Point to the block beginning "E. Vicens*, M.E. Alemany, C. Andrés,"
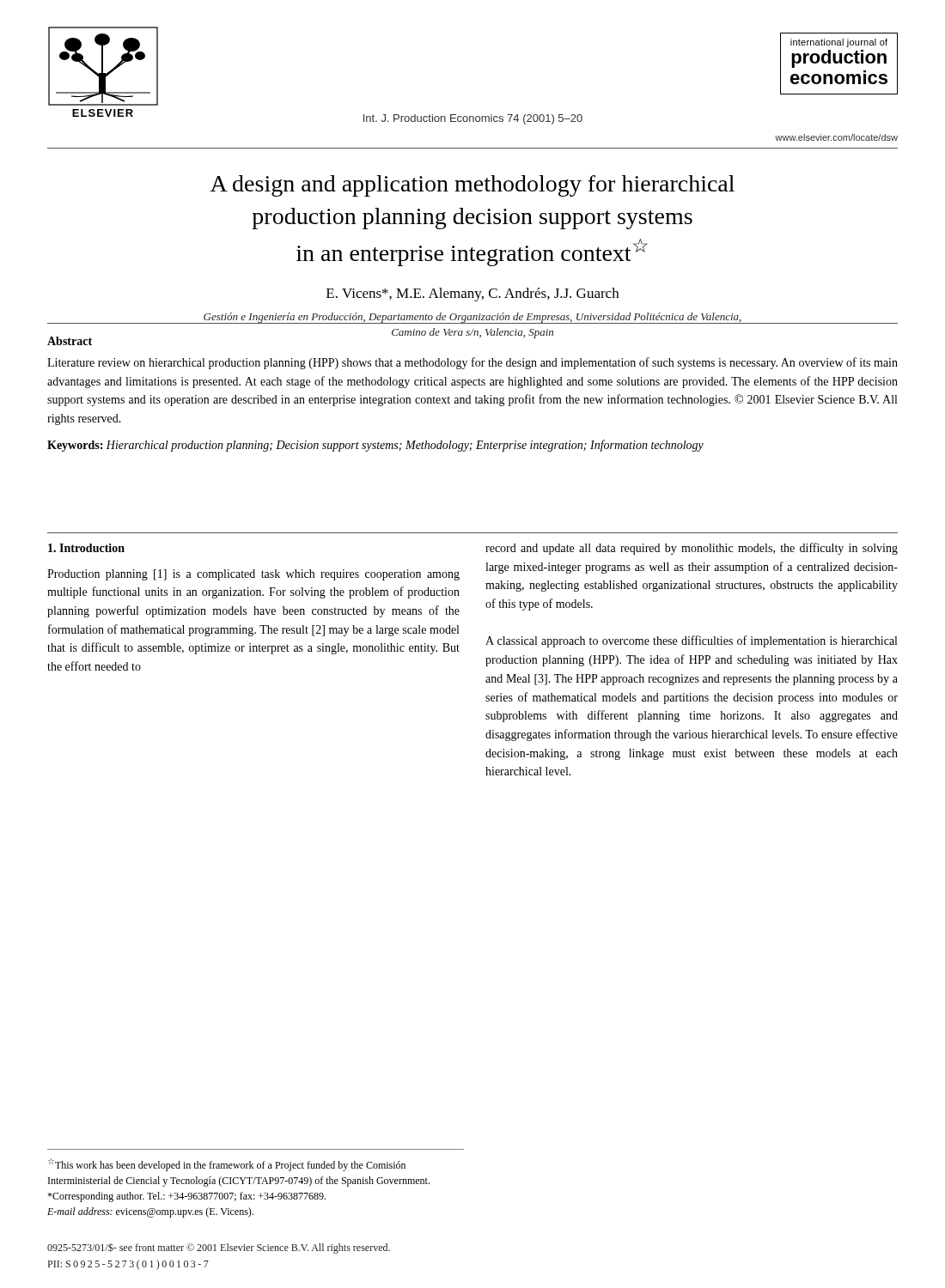Viewport: 945px width, 1288px height. [472, 293]
